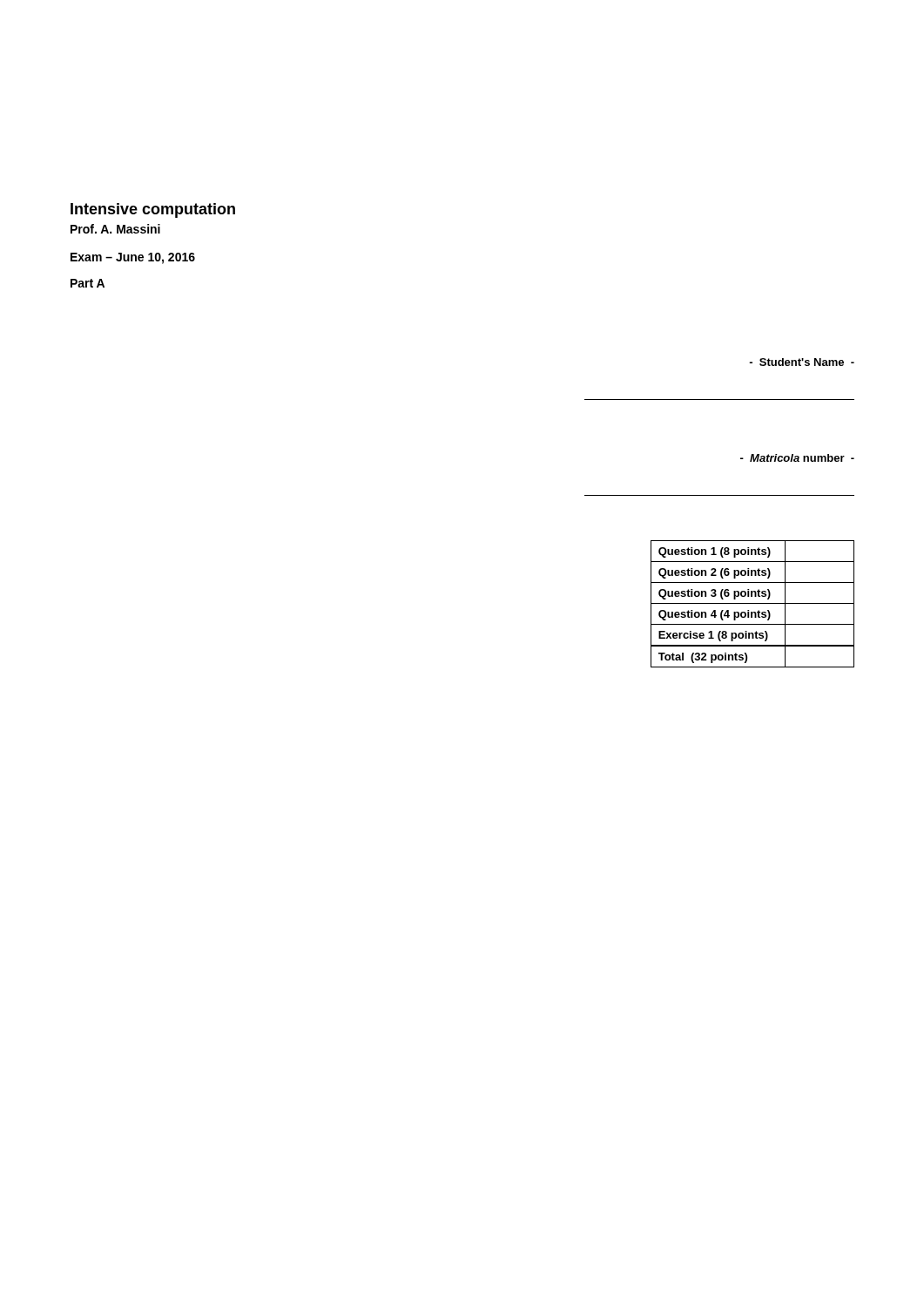Locate the text block with the text "Exam – June"
Image resolution: width=924 pixels, height=1307 pixels.
132,257
